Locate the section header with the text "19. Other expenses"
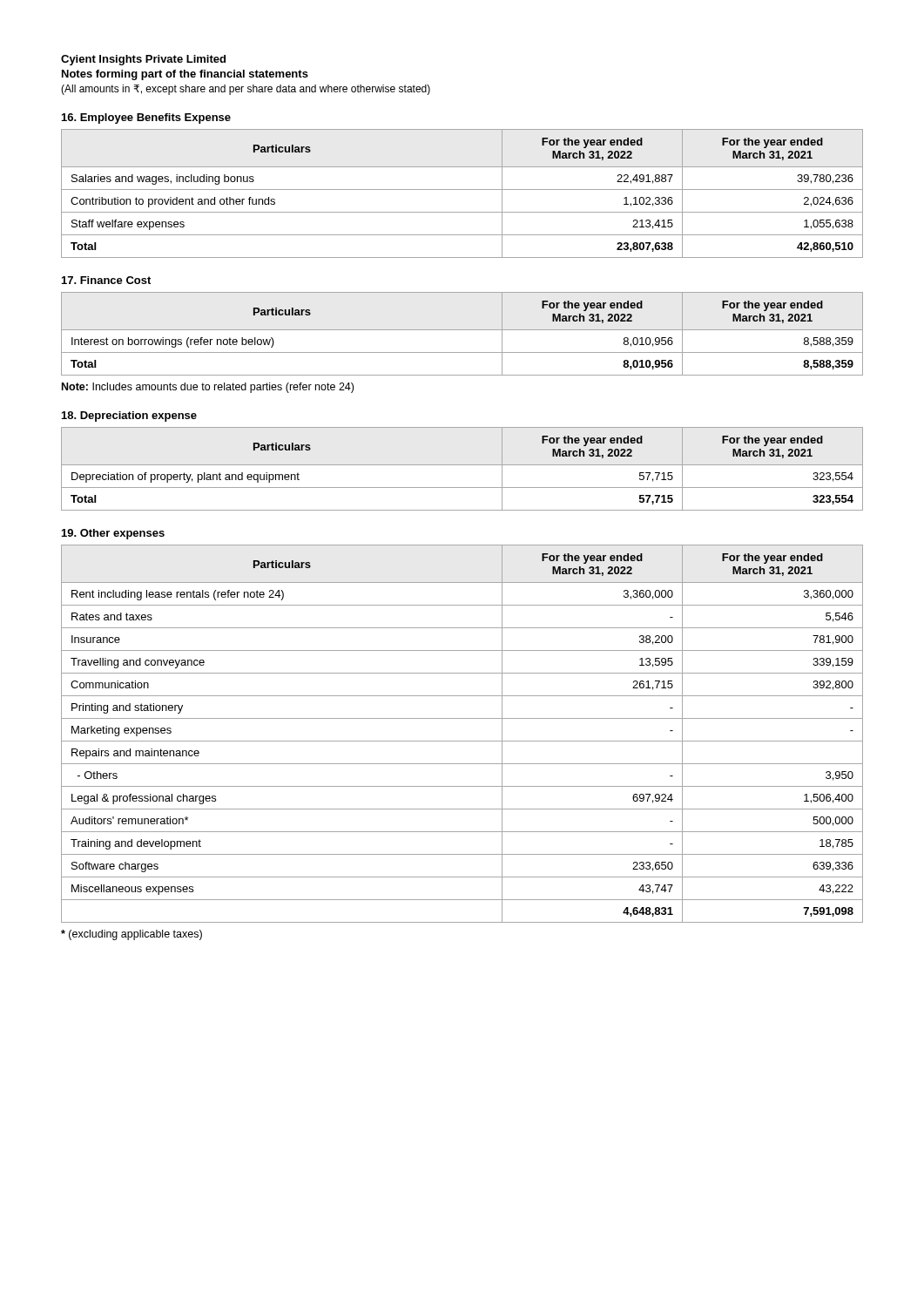This screenshot has width=924, height=1307. click(x=113, y=533)
